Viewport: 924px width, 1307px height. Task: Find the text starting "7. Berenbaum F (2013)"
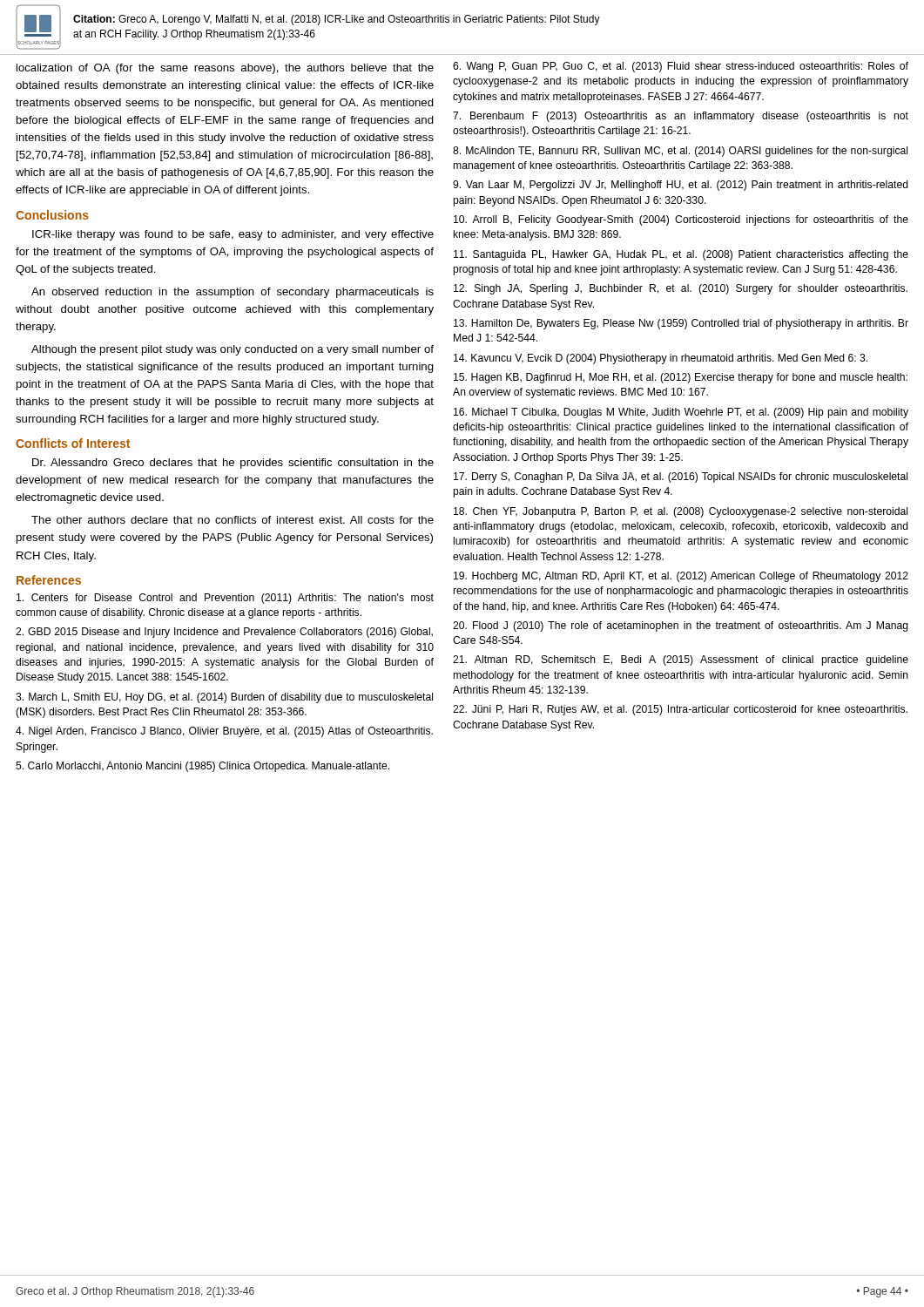(681, 123)
